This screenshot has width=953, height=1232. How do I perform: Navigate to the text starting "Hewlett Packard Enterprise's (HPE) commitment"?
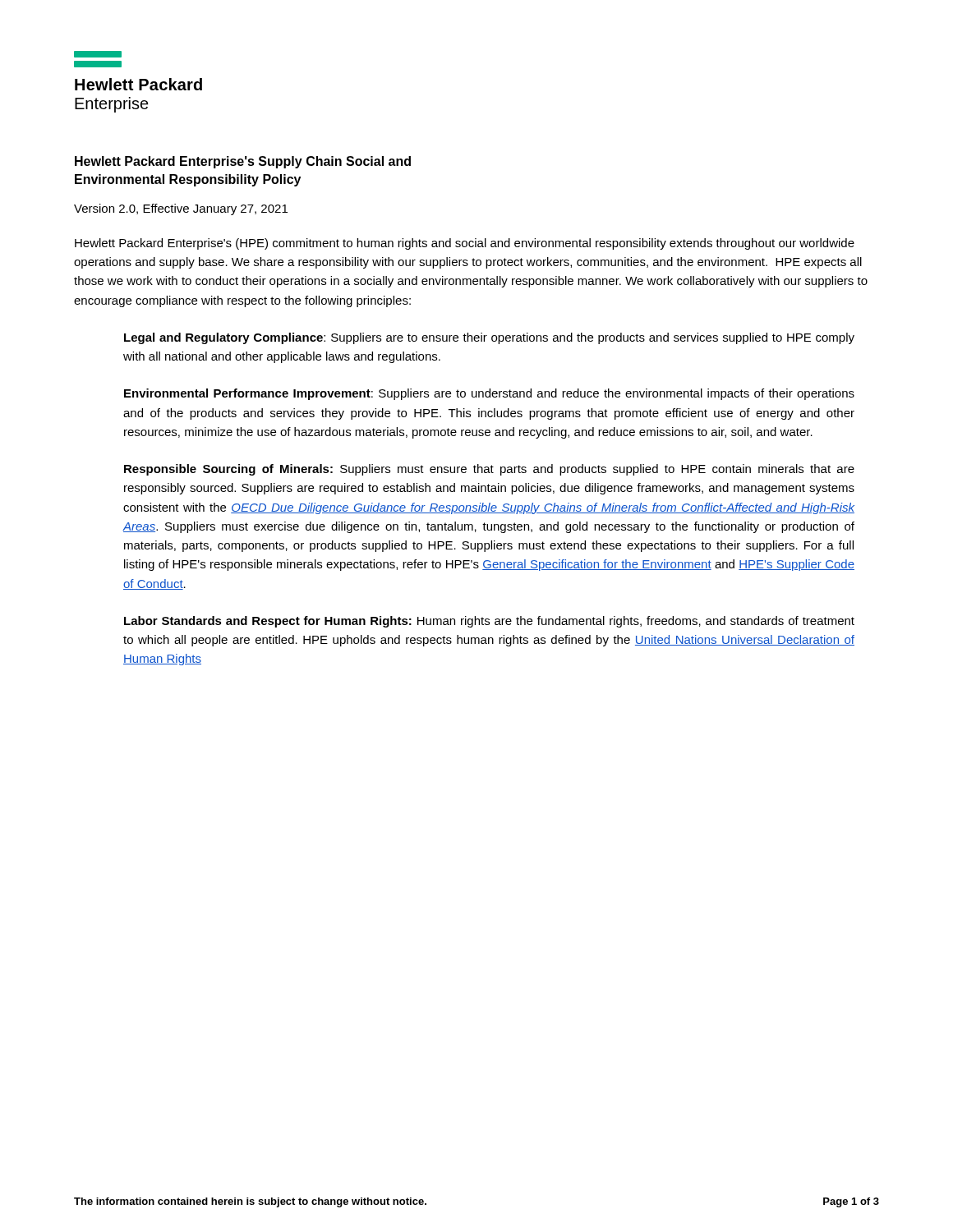(471, 271)
